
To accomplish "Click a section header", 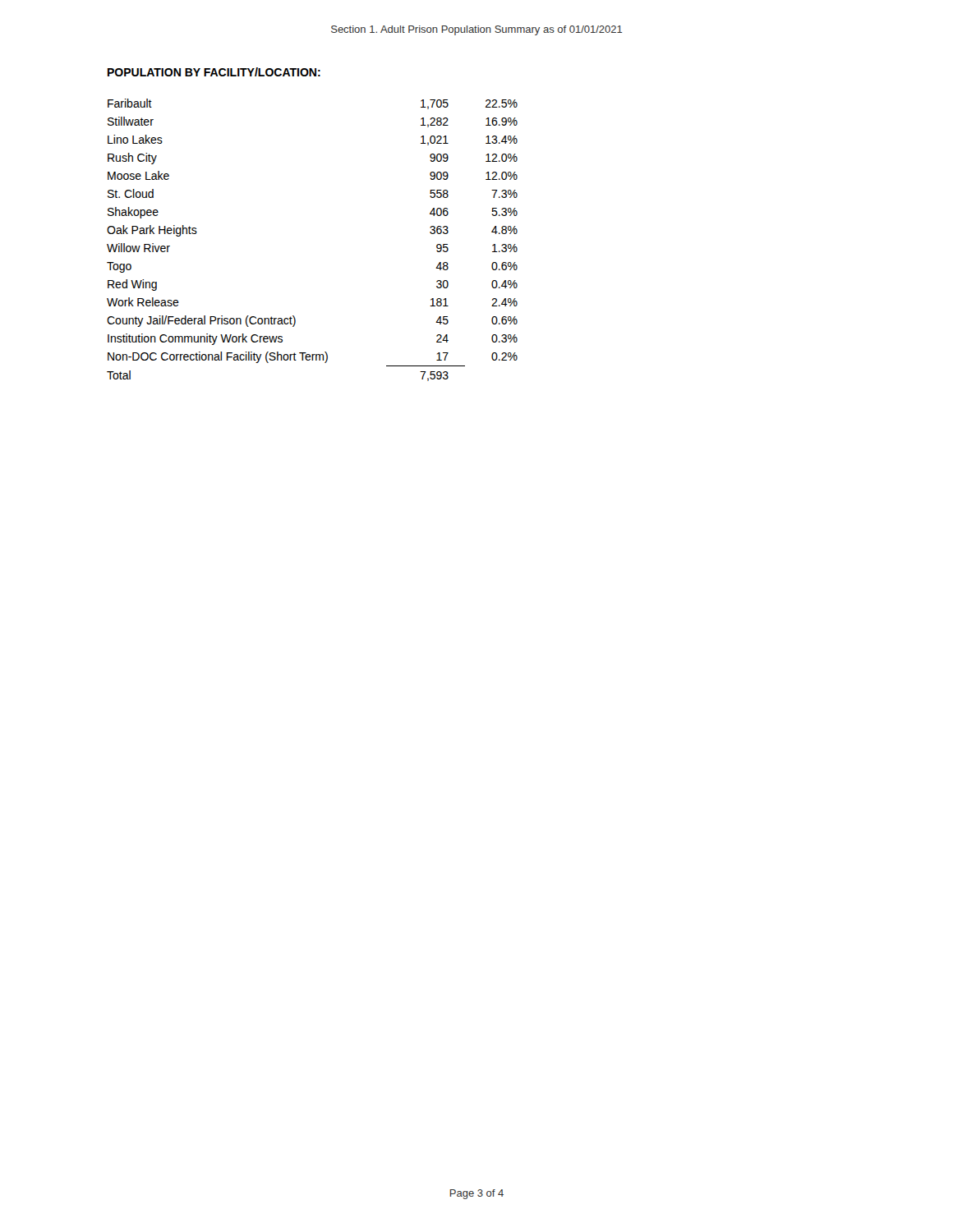I will [214, 72].
